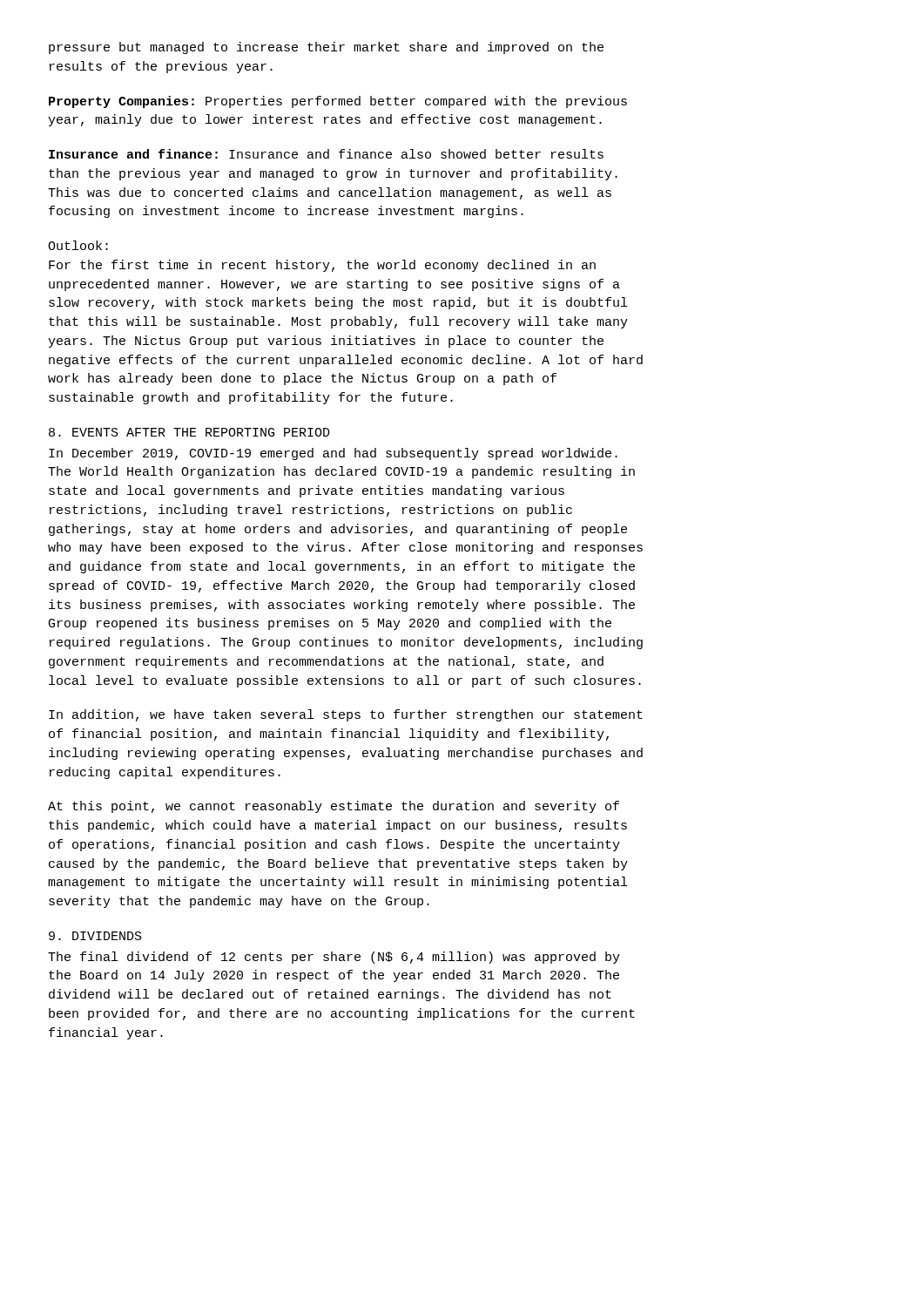Click on the block starting "At this point, we cannot"
The height and width of the screenshot is (1307, 924).
pos(338,855)
